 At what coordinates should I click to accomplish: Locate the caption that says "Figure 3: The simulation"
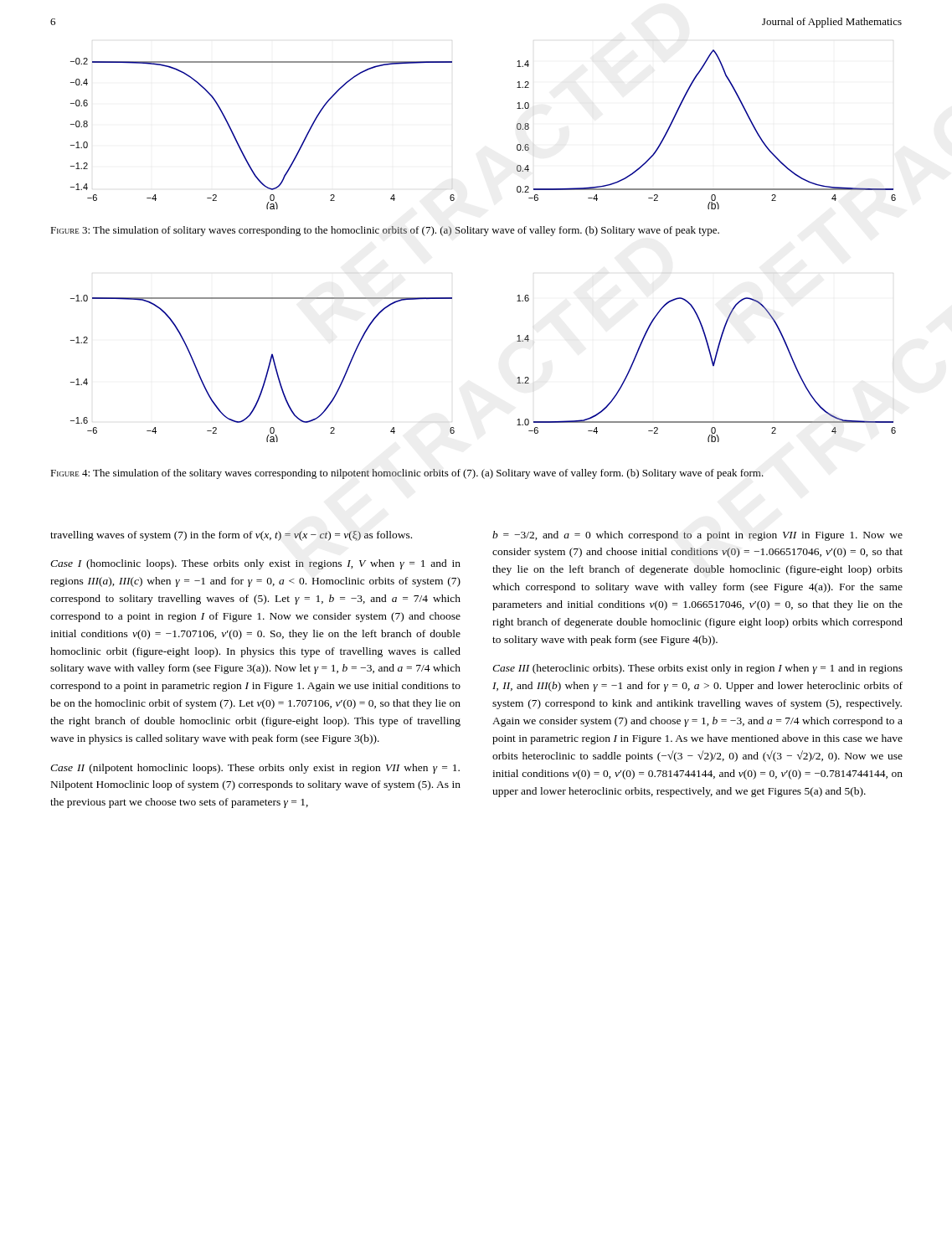(385, 230)
